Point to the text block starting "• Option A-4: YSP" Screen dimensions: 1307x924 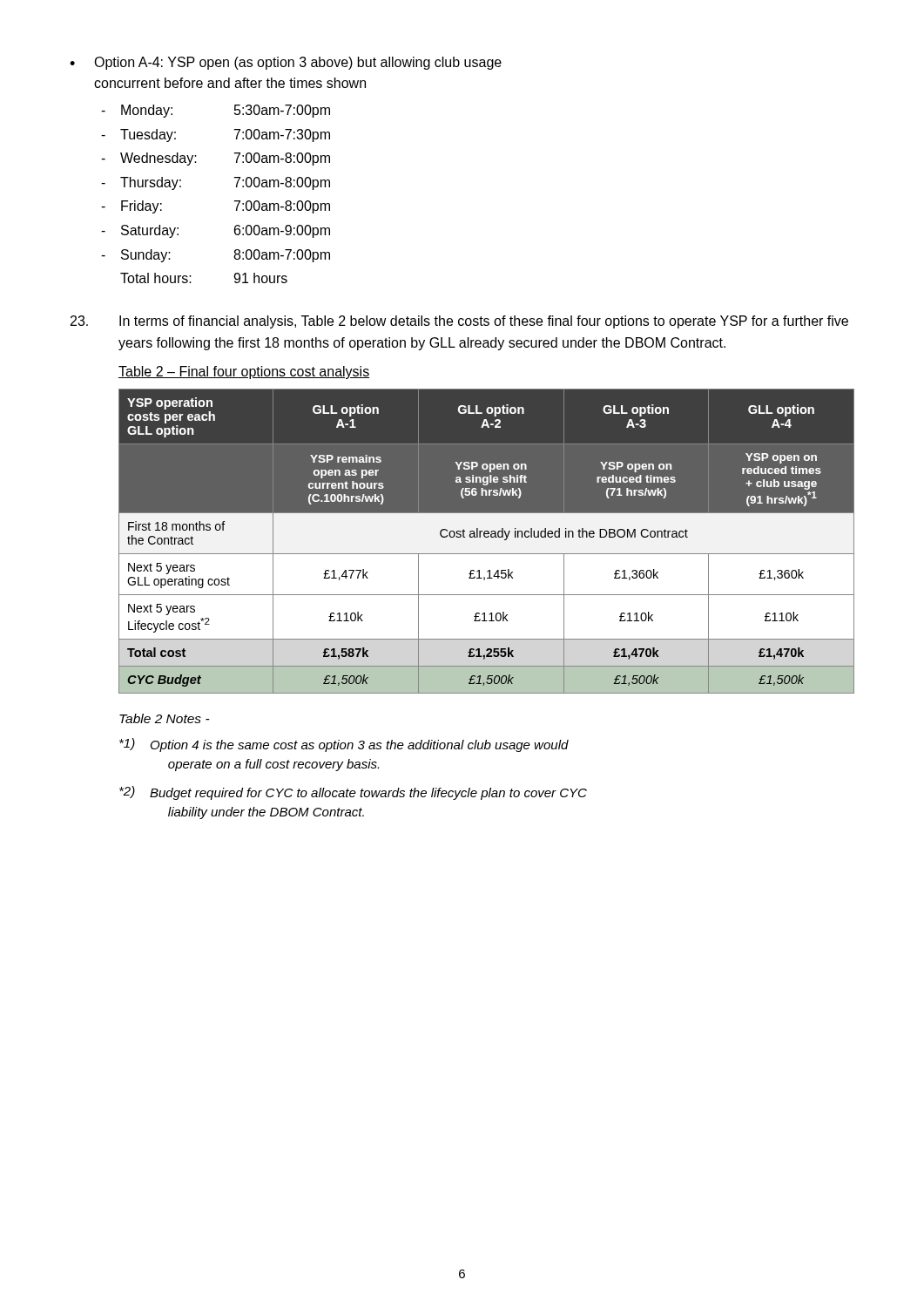click(286, 63)
